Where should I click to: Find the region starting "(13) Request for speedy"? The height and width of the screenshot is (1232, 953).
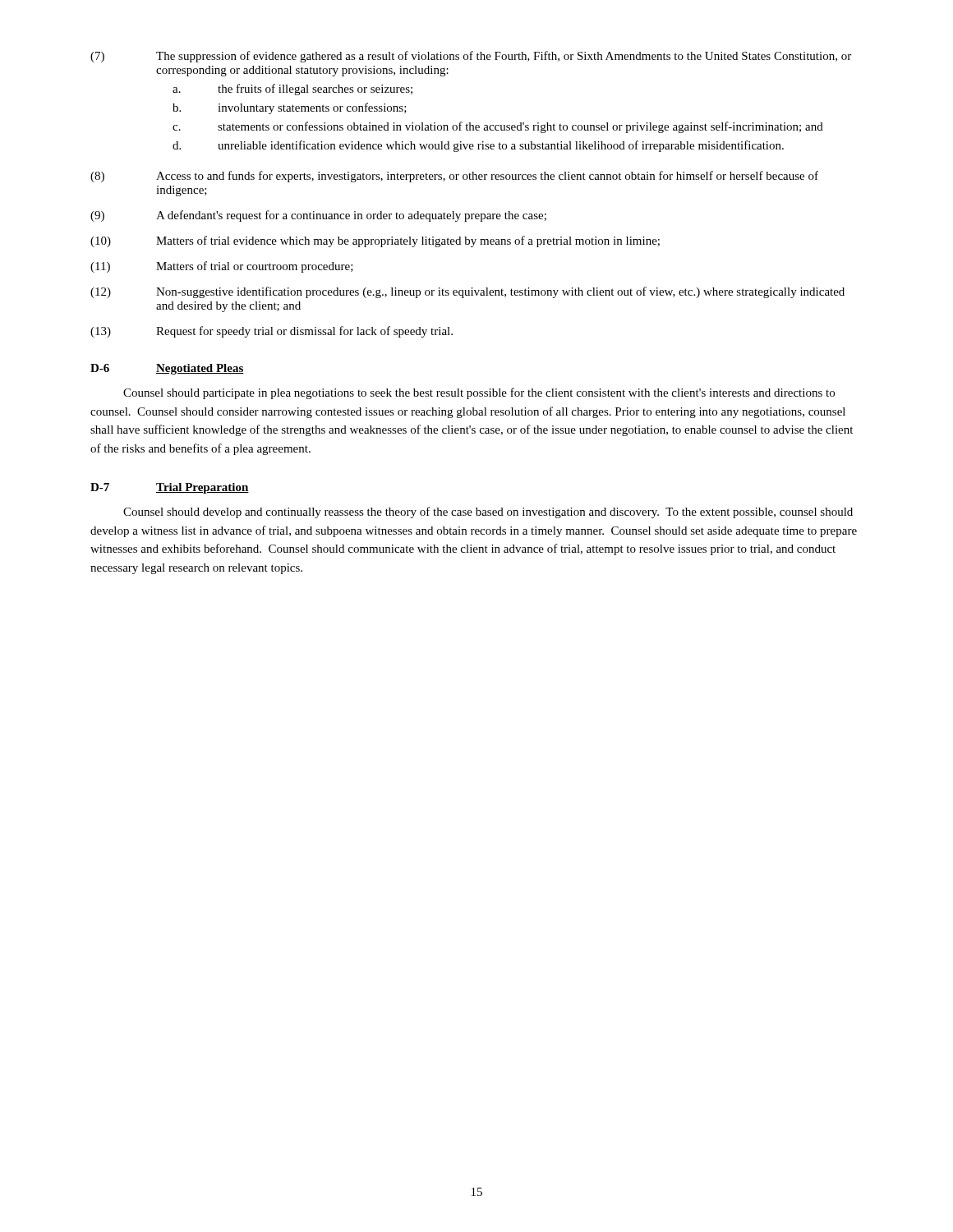pos(272,332)
